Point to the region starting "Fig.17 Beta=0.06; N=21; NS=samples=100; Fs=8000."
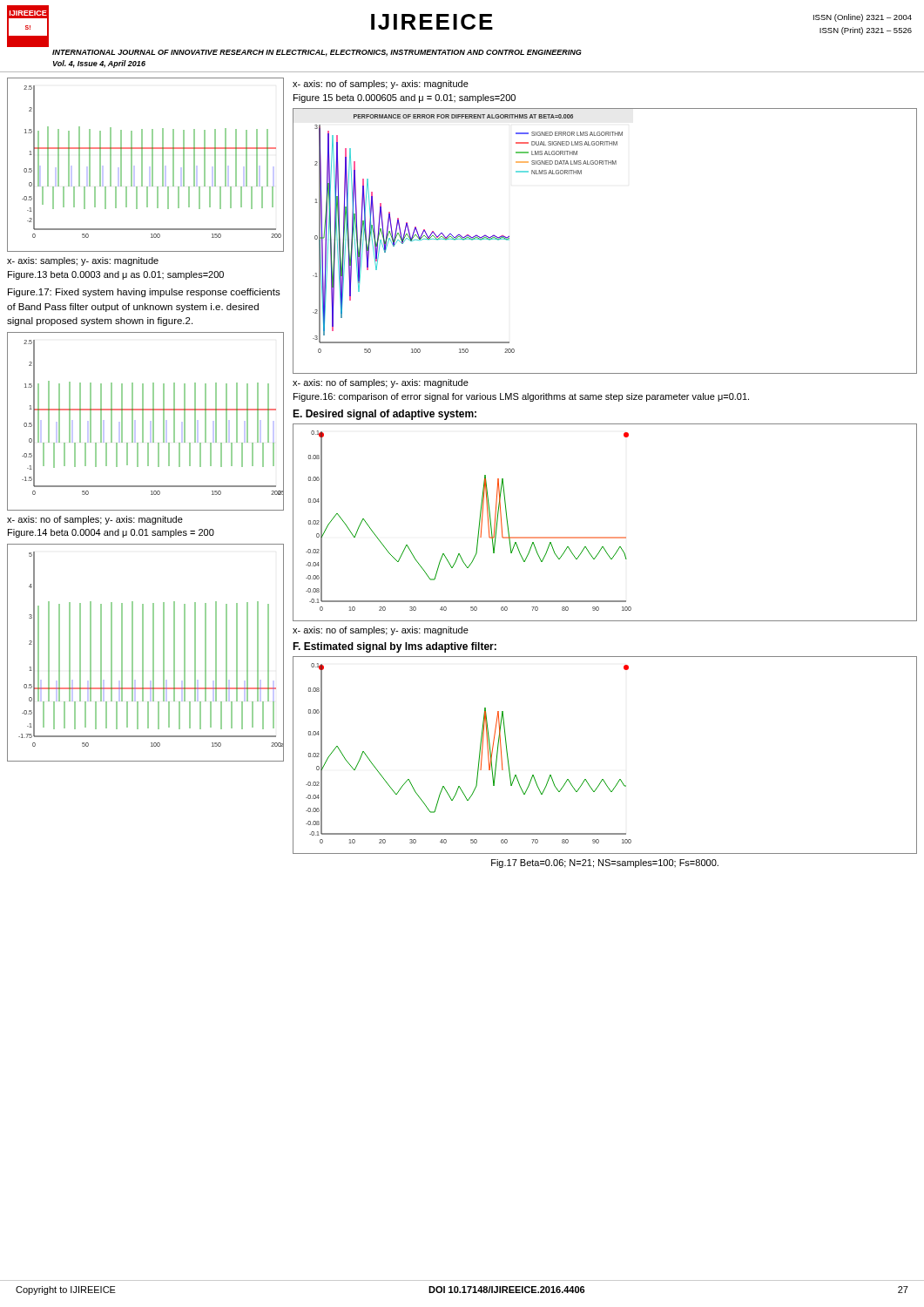The width and height of the screenshot is (924, 1307). coord(605,863)
